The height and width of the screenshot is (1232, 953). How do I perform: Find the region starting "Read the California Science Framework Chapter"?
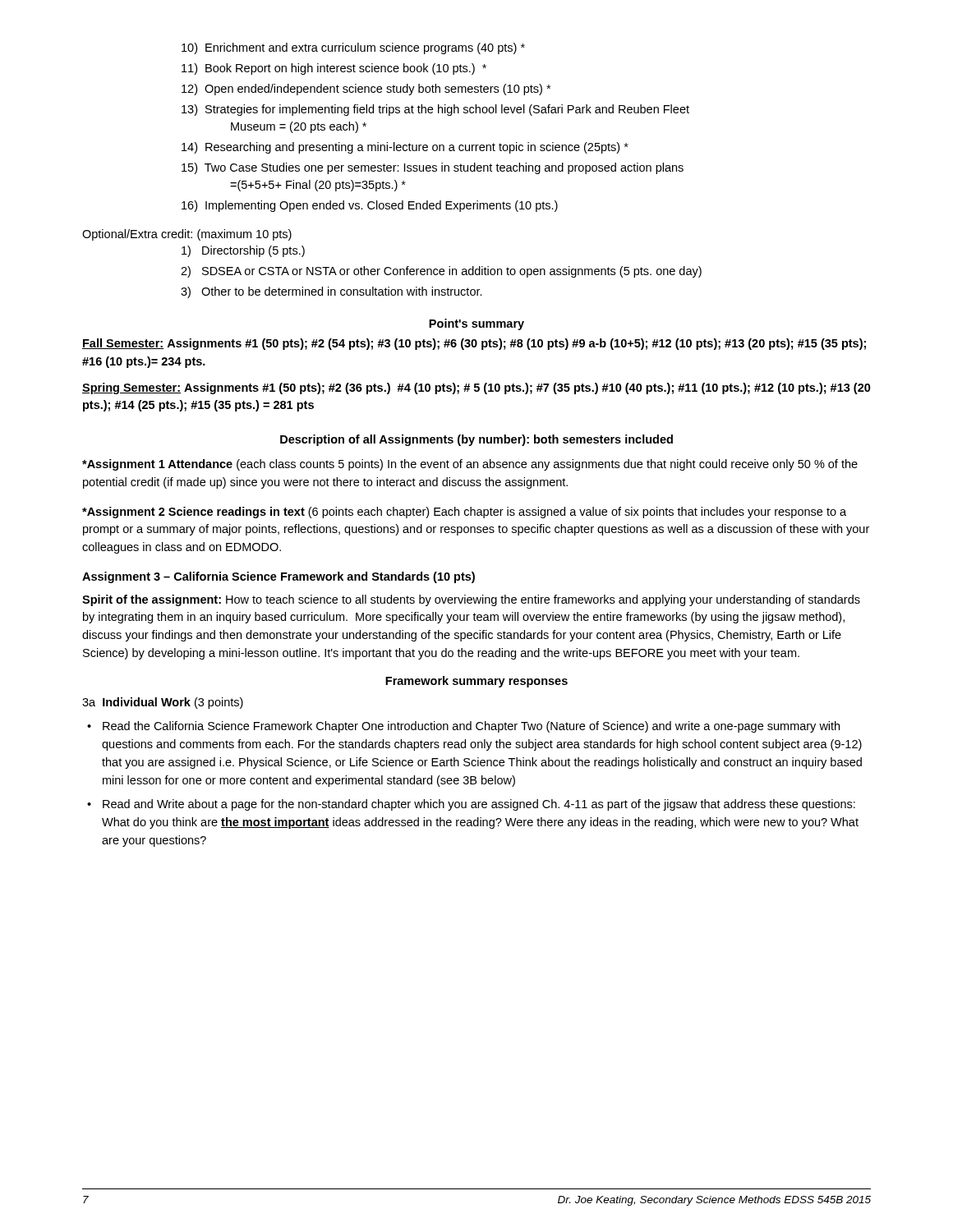pyautogui.click(x=482, y=753)
